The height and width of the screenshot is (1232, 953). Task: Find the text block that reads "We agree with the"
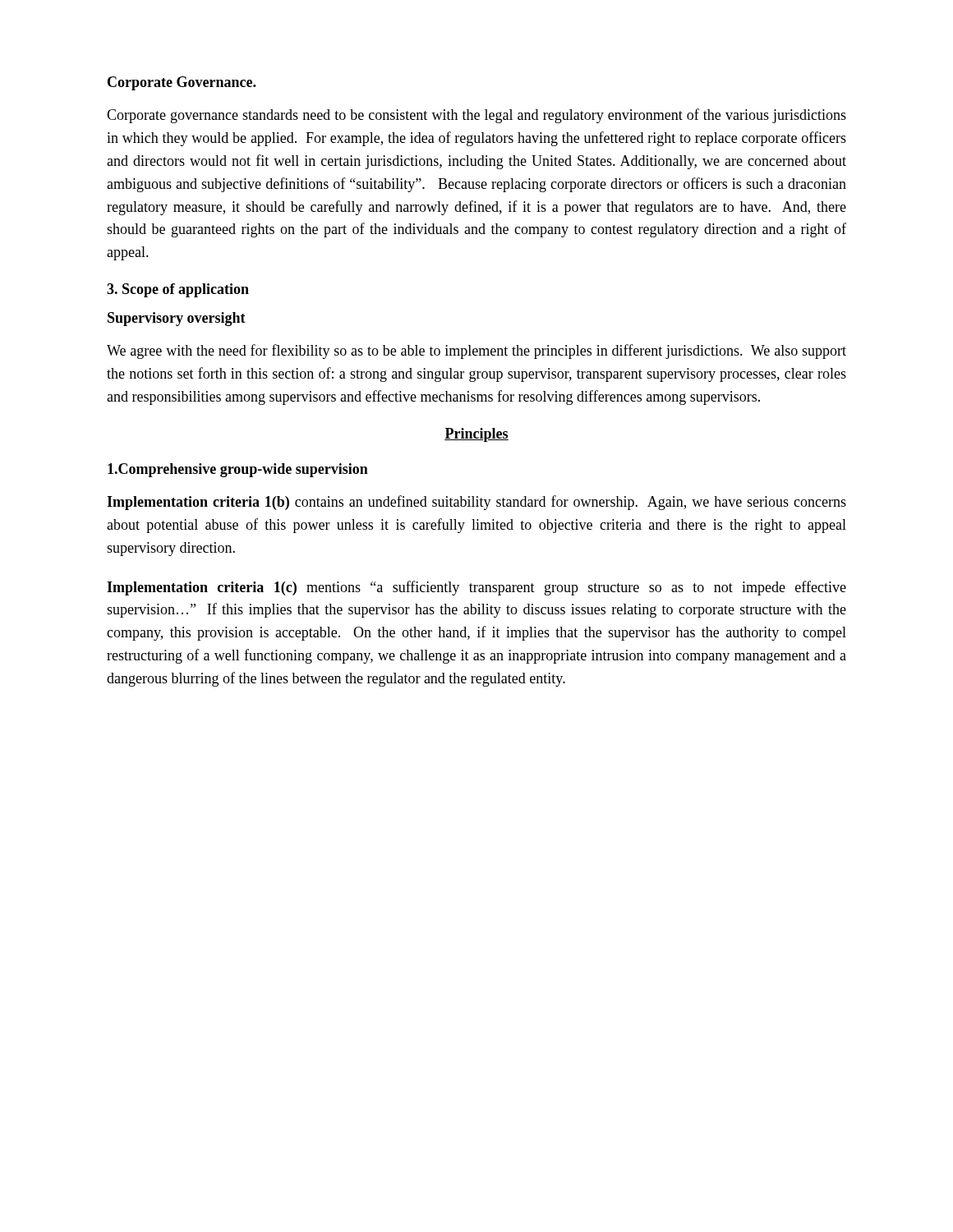476,374
